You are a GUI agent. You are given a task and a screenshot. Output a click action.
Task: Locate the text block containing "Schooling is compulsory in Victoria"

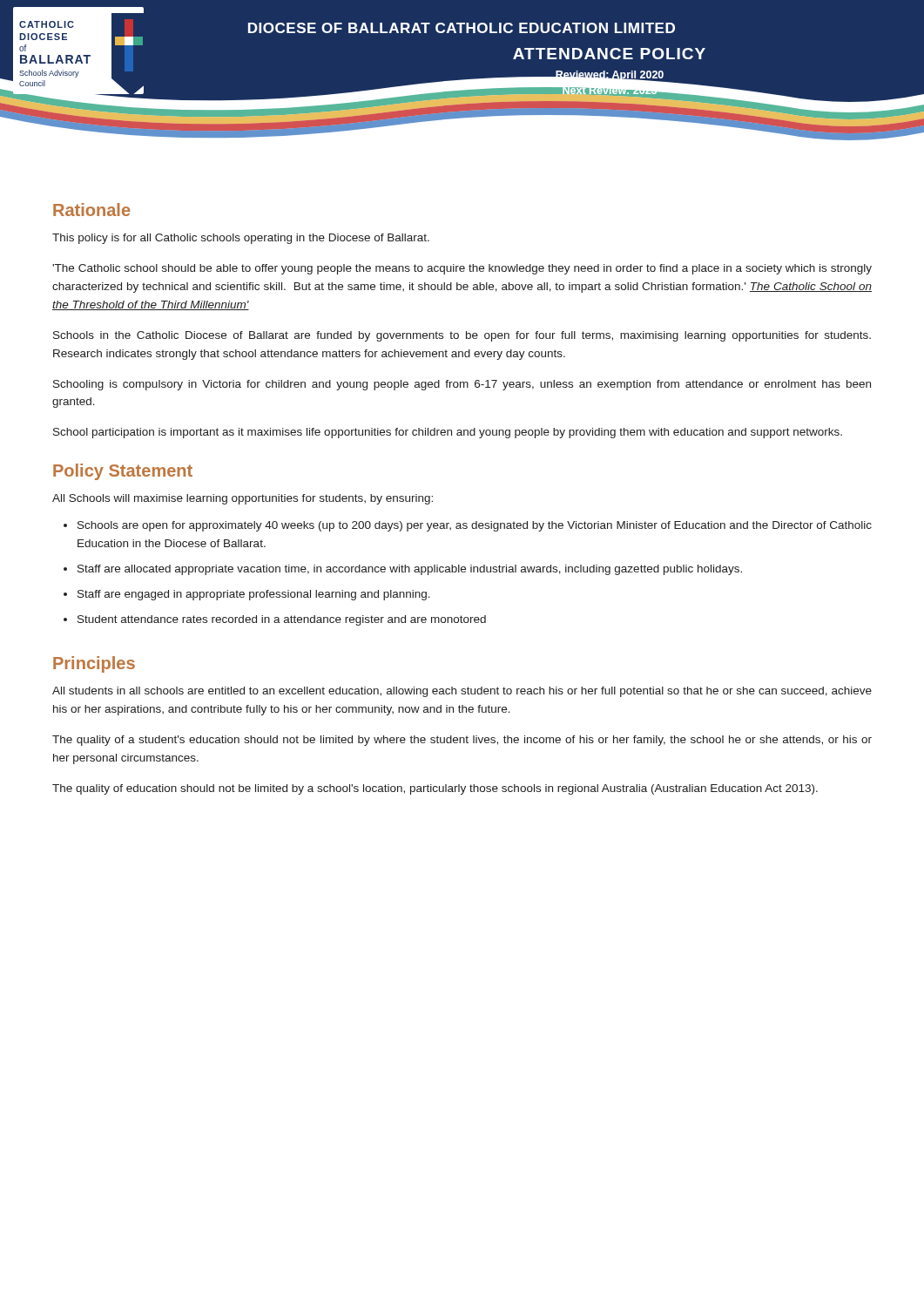(x=462, y=393)
